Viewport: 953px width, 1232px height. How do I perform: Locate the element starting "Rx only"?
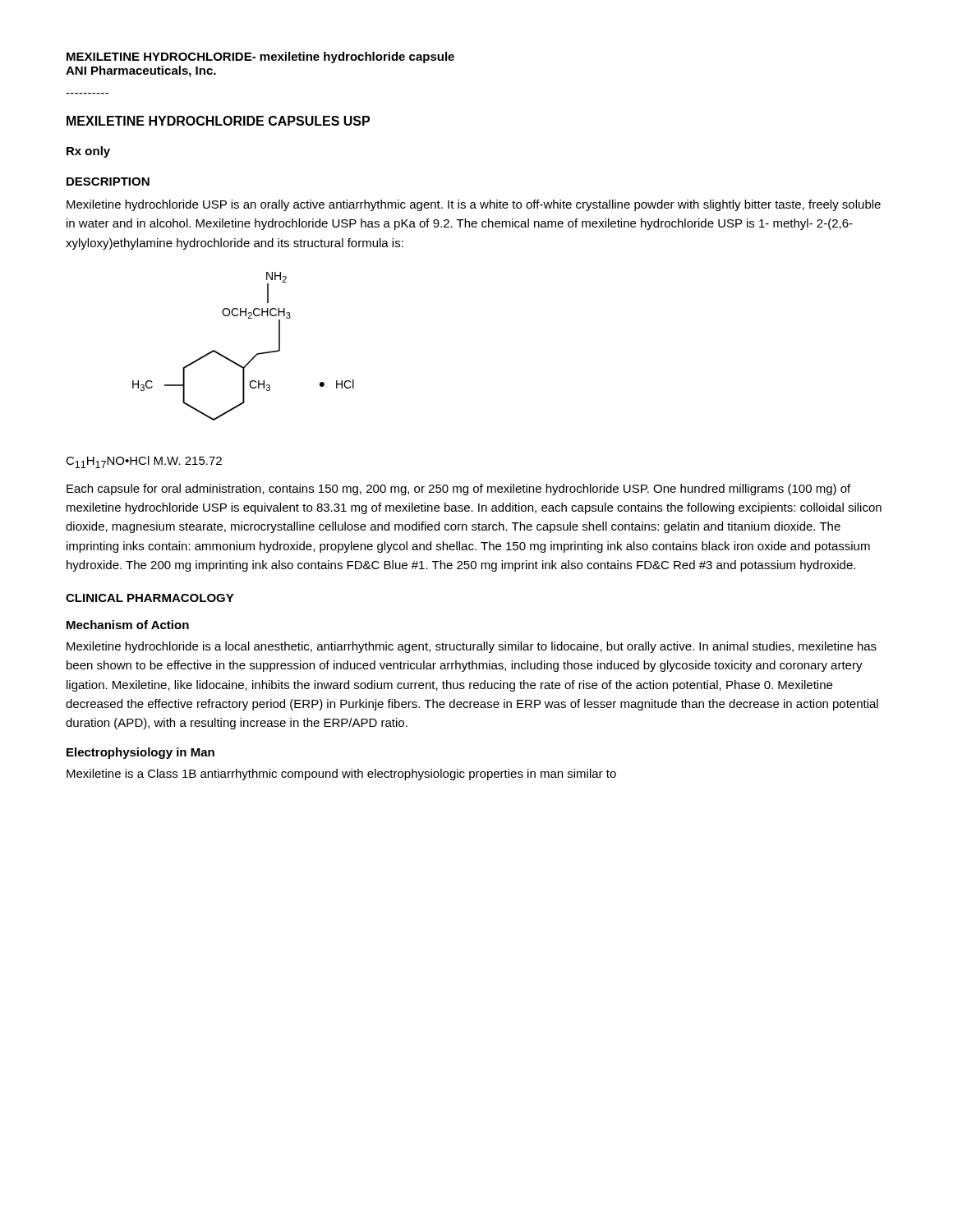[x=88, y=151]
